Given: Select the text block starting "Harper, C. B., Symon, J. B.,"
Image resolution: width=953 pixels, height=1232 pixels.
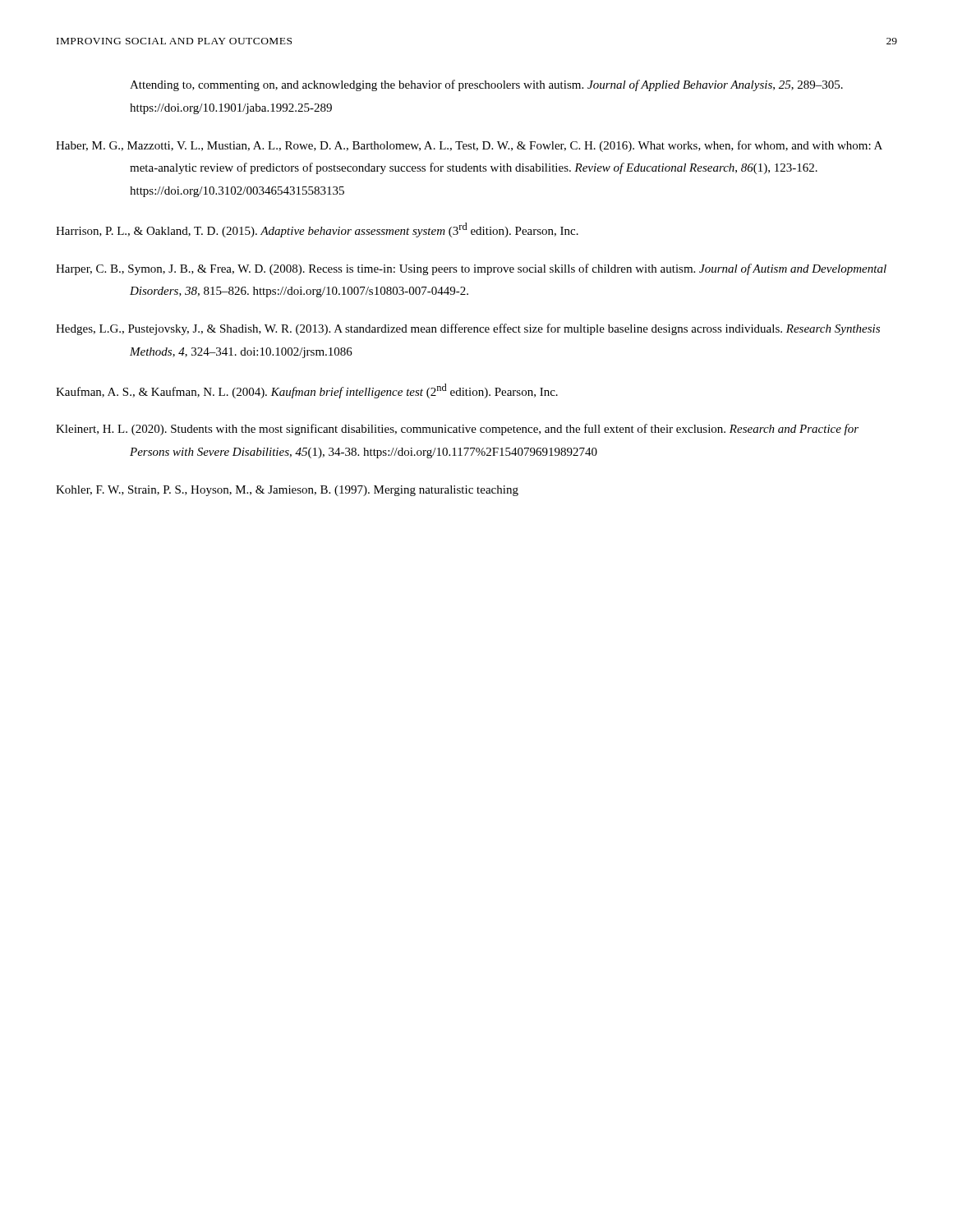Looking at the screenshot, I should point(476,280).
